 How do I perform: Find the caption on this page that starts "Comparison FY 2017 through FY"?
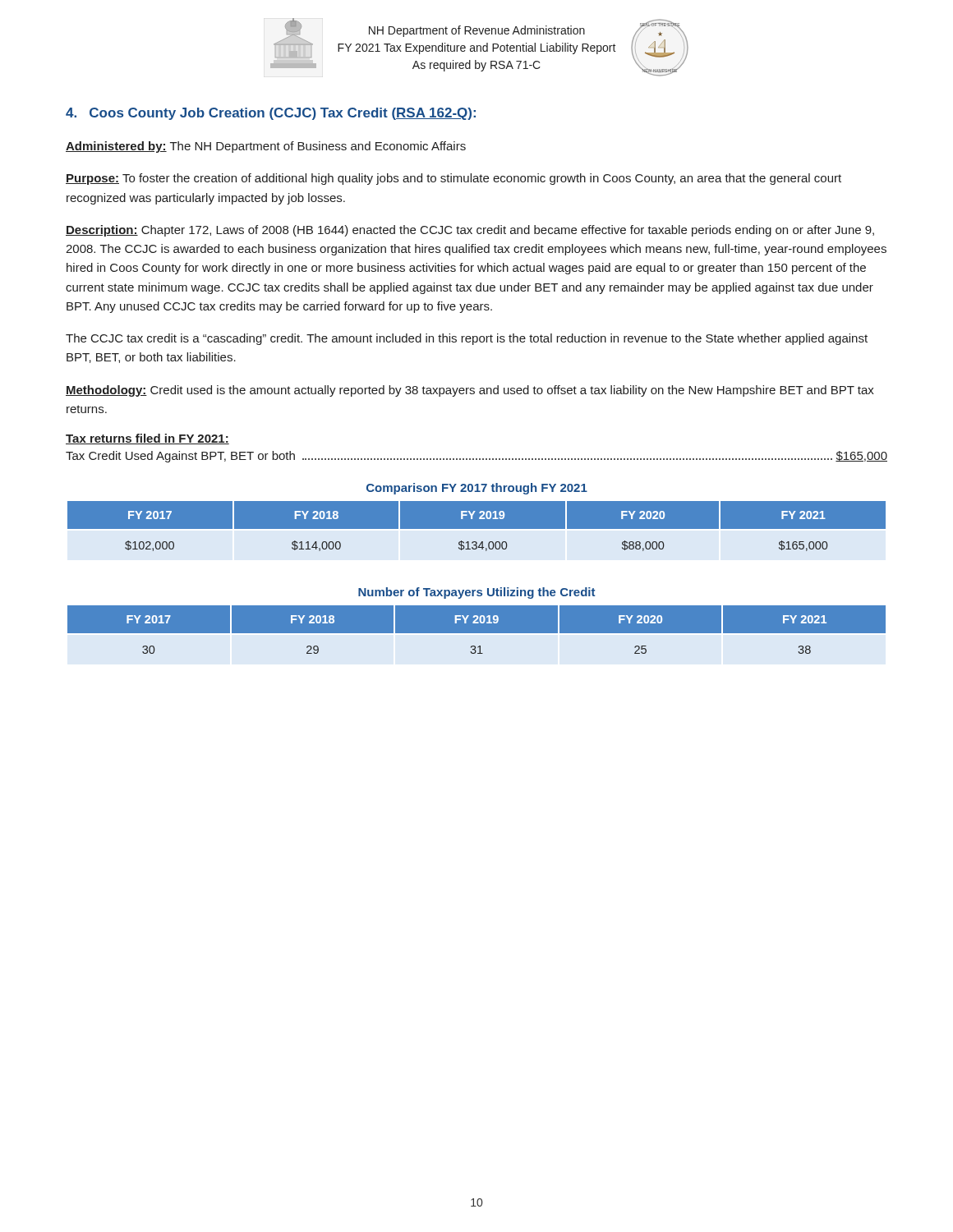coord(476,487)
